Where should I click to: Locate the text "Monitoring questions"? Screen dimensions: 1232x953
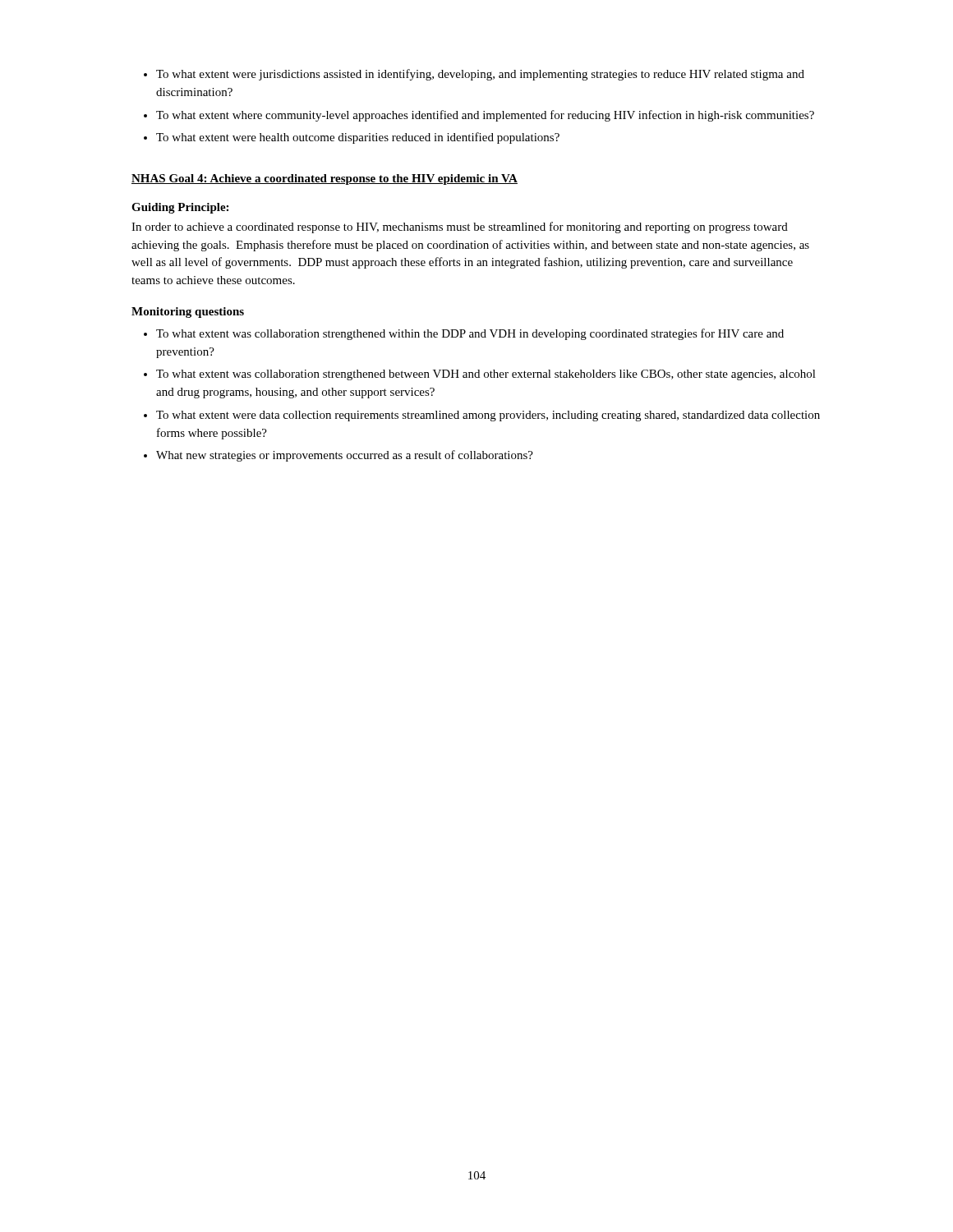click(x=188, y=311)
